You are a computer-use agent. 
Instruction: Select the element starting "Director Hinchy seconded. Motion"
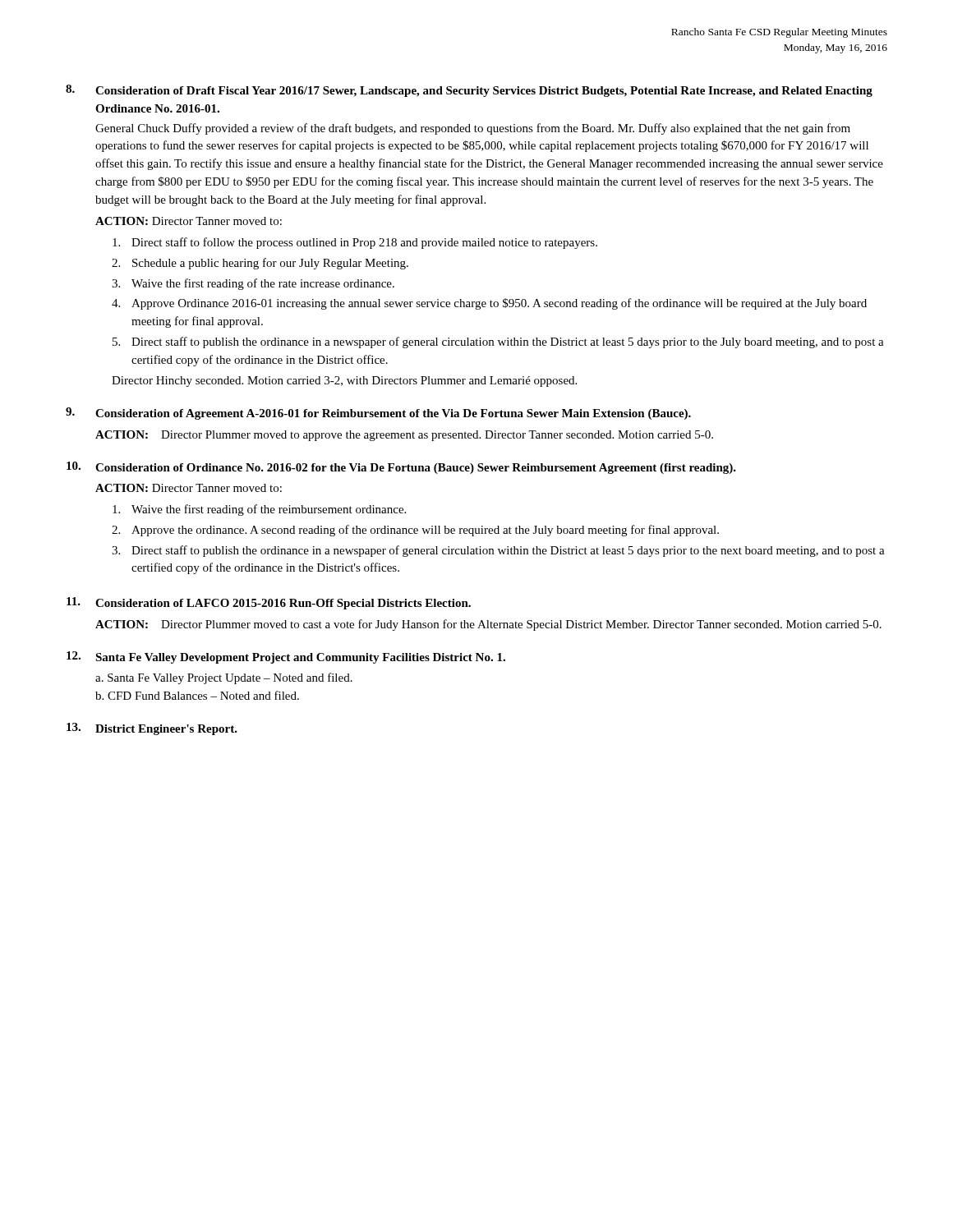(345, 381)
